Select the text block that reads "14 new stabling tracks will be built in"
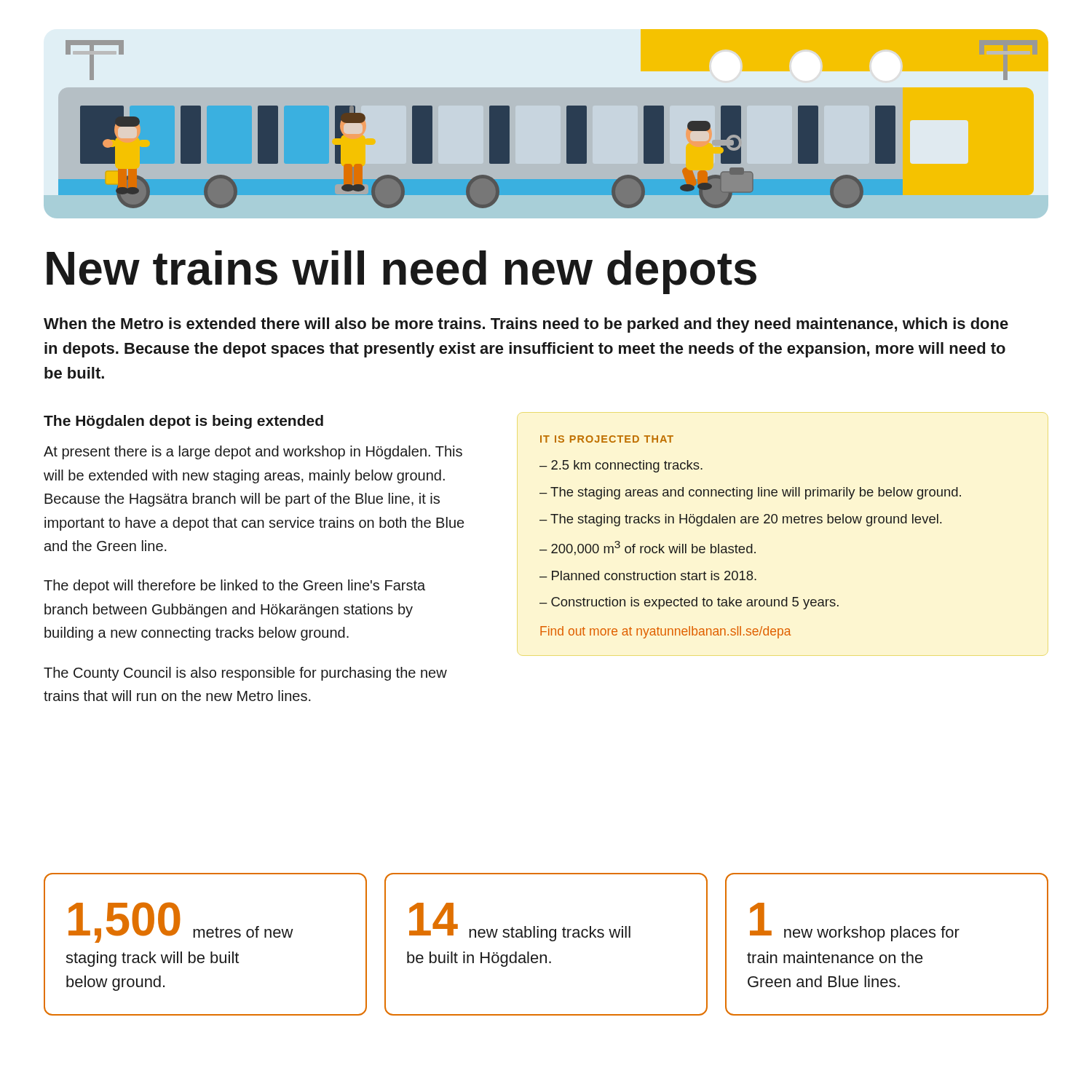Screen dimensions: 1092x1092 (x=546, y=931)
